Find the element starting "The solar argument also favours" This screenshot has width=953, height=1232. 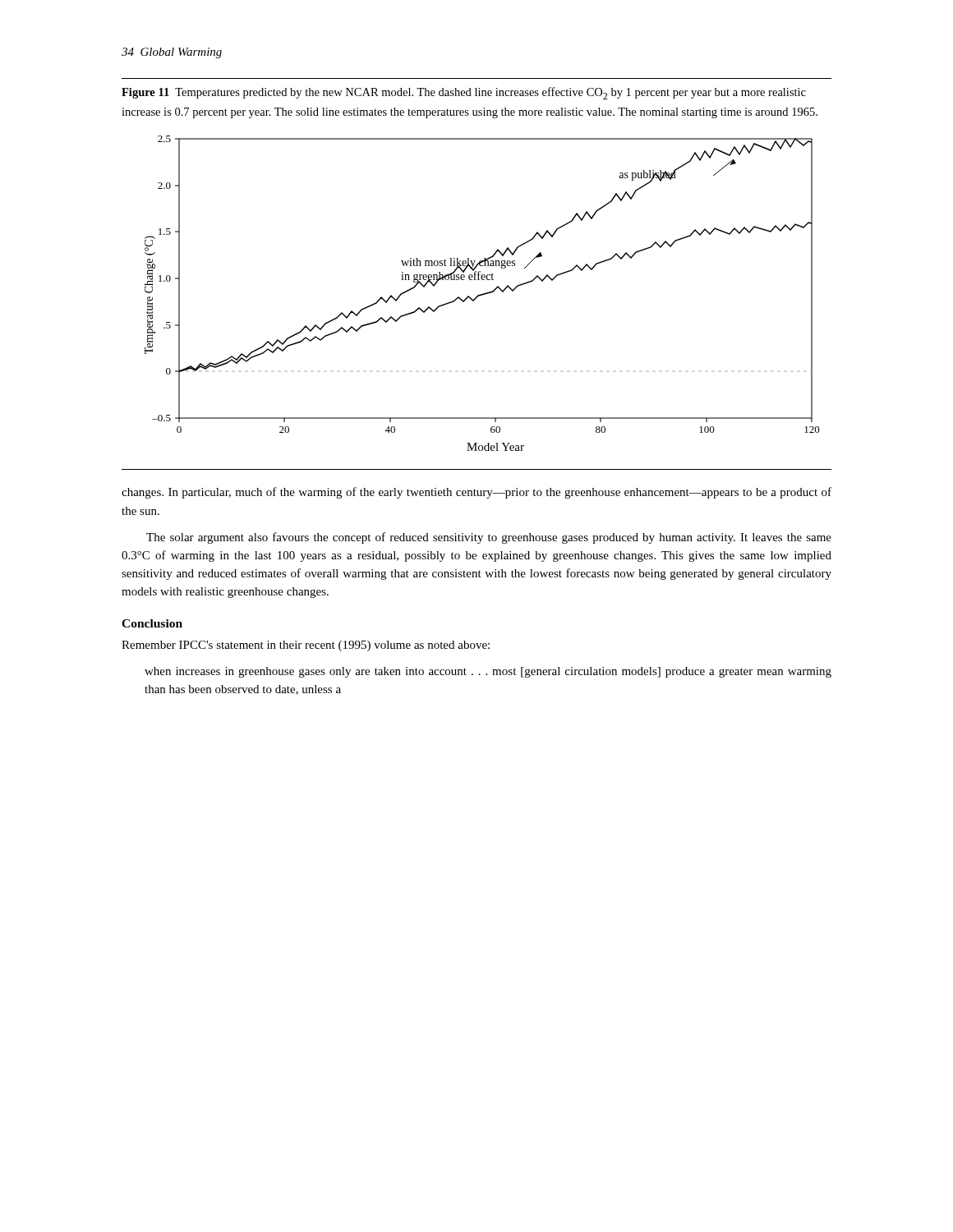476,564
